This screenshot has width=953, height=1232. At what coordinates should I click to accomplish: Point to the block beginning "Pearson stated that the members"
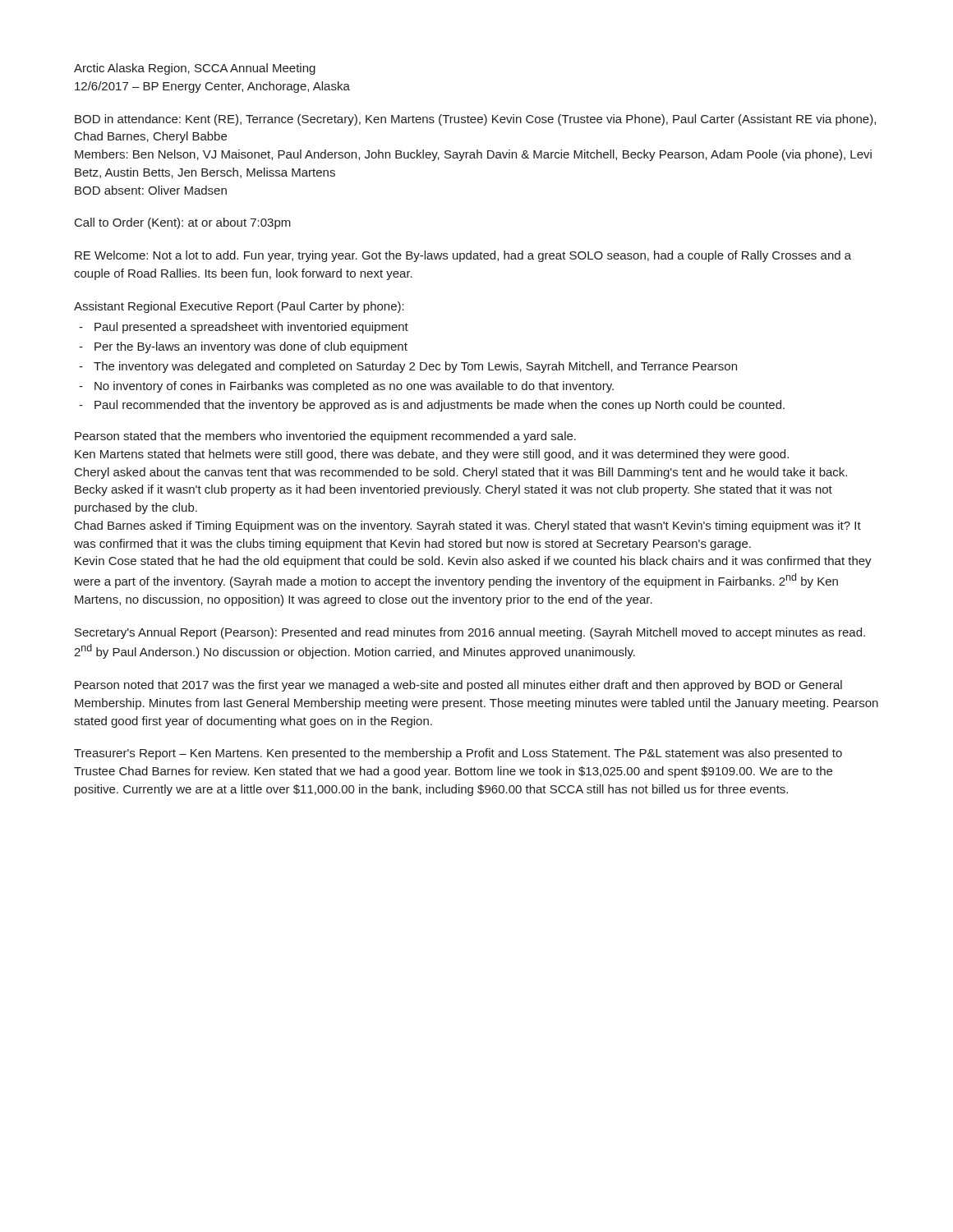(x=476, y=518)
